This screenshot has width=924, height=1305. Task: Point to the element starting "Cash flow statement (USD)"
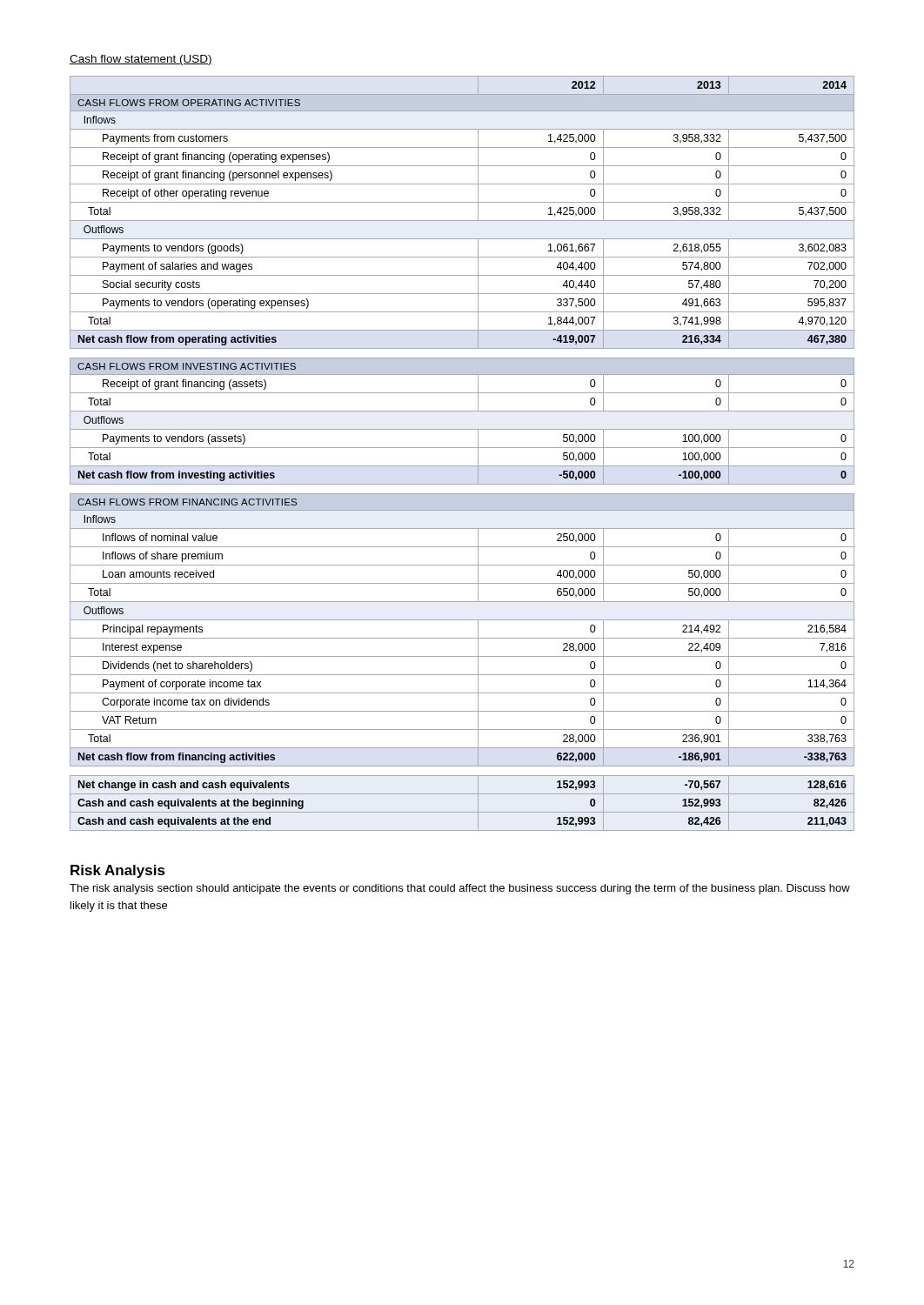tap(141, 59)
